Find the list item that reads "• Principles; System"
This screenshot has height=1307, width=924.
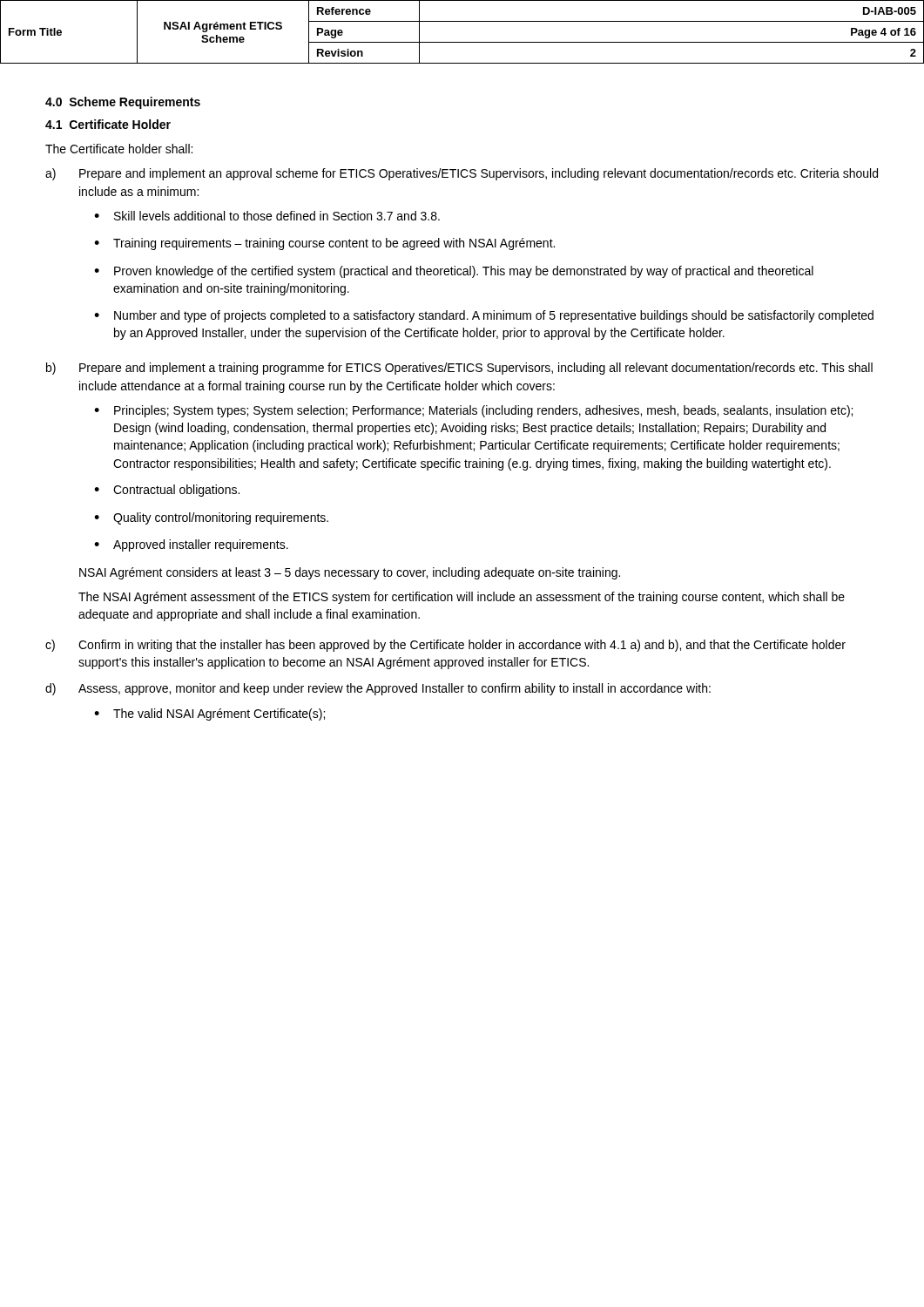click(486, 437)
